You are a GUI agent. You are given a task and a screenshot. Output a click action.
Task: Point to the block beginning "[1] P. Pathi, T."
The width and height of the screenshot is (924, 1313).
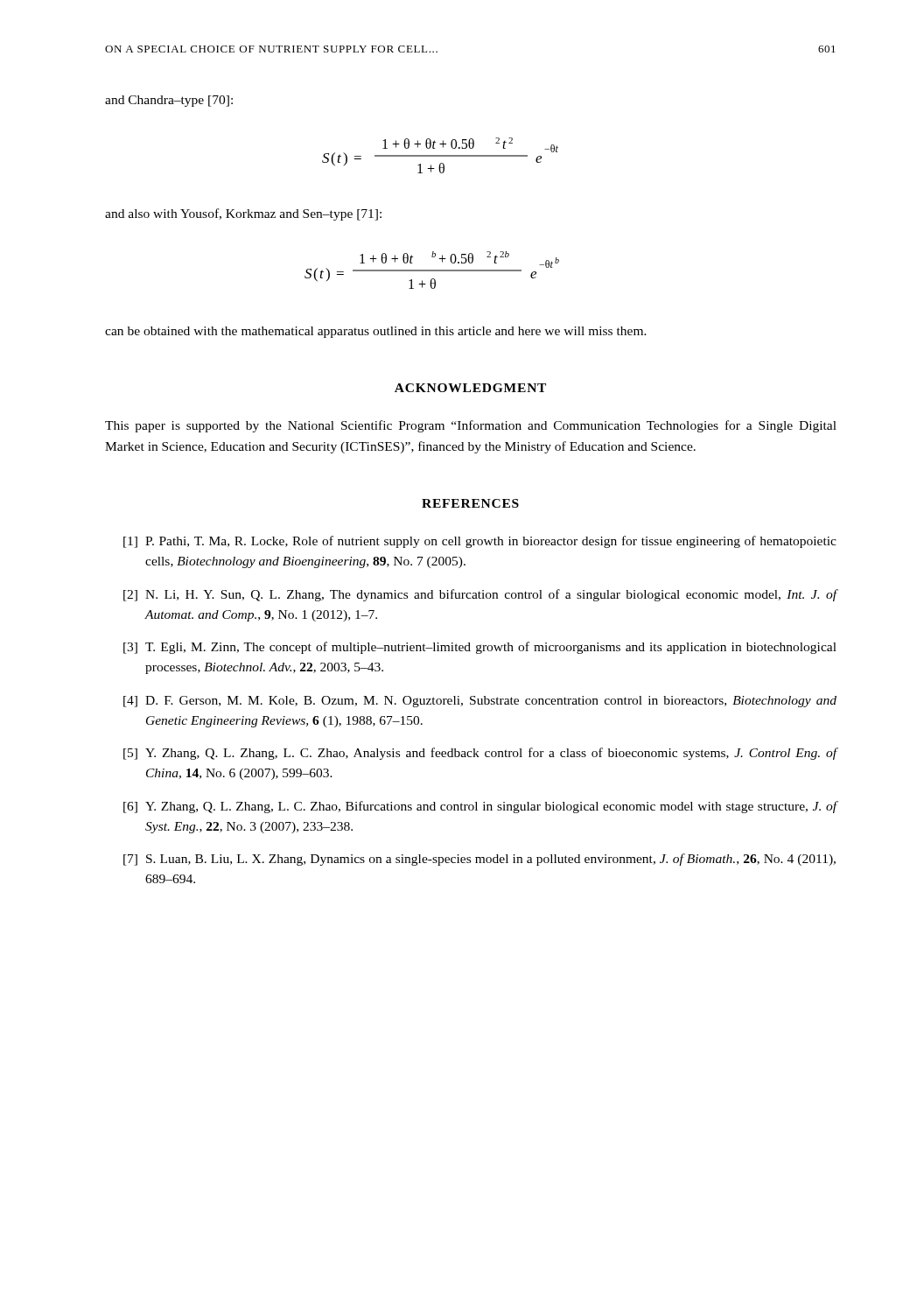471,551
